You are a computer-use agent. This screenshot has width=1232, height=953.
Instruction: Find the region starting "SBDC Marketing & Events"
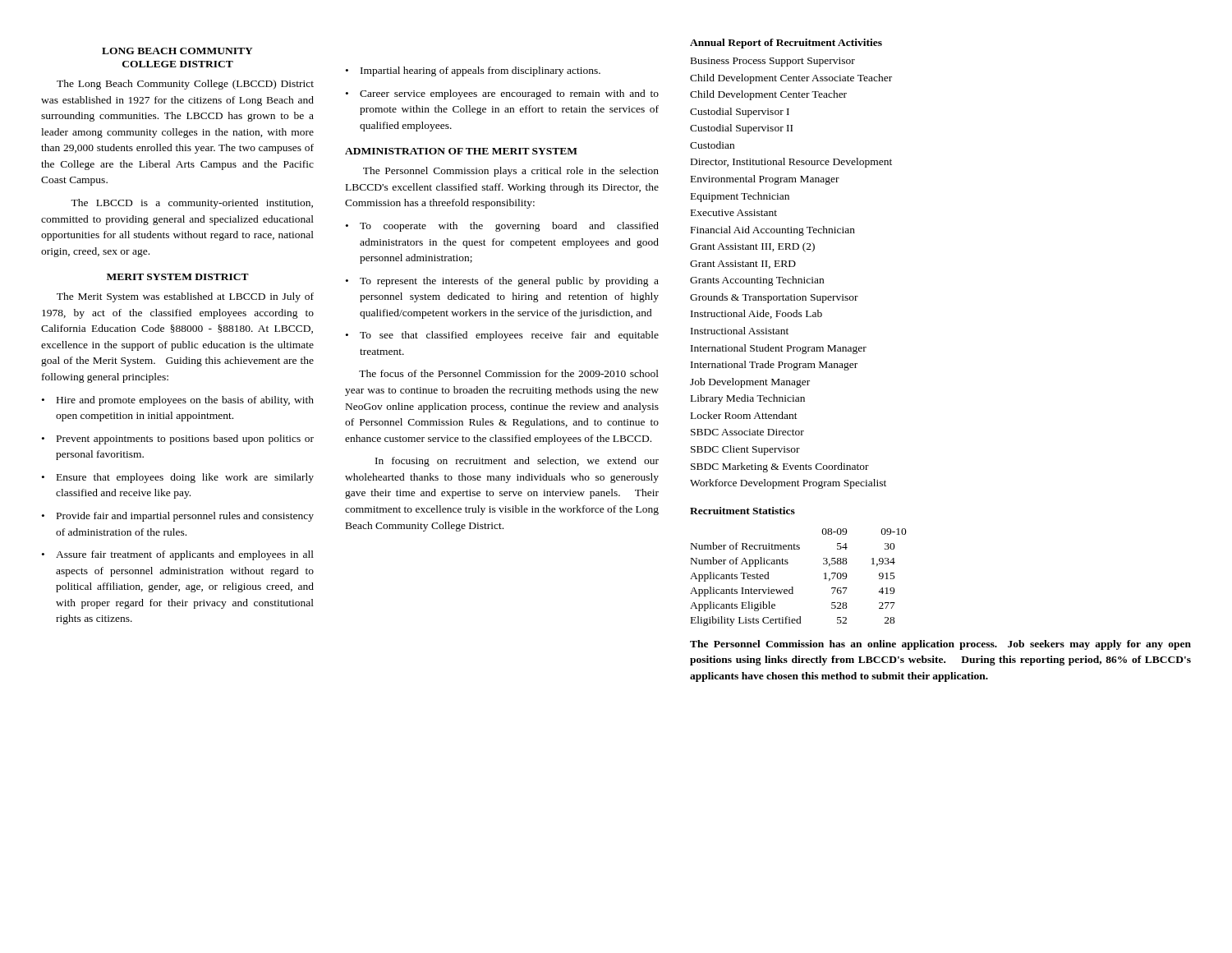coord(779,466)
